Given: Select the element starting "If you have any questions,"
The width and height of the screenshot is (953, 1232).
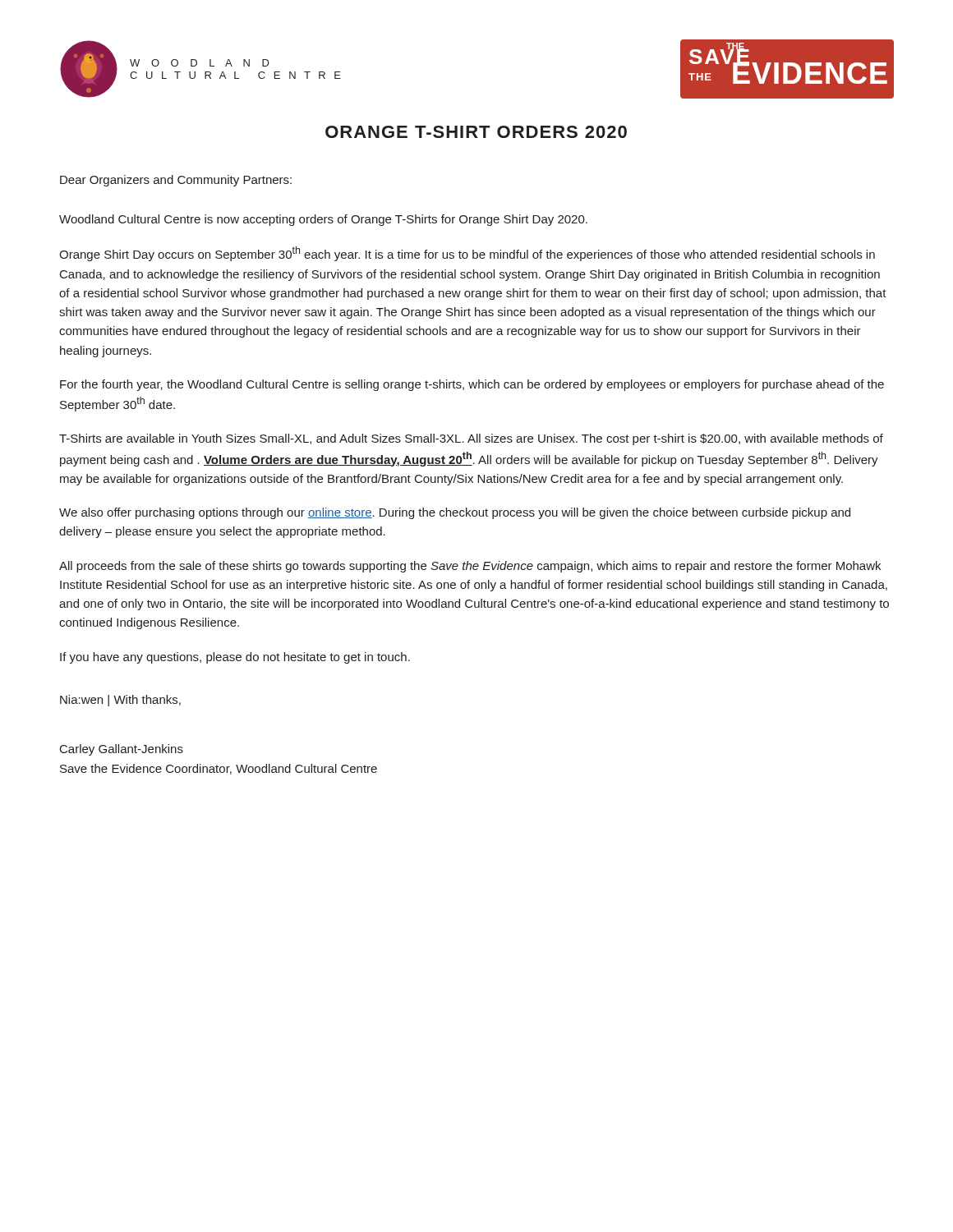Looking at the screenshot, I should coord(235,656).
